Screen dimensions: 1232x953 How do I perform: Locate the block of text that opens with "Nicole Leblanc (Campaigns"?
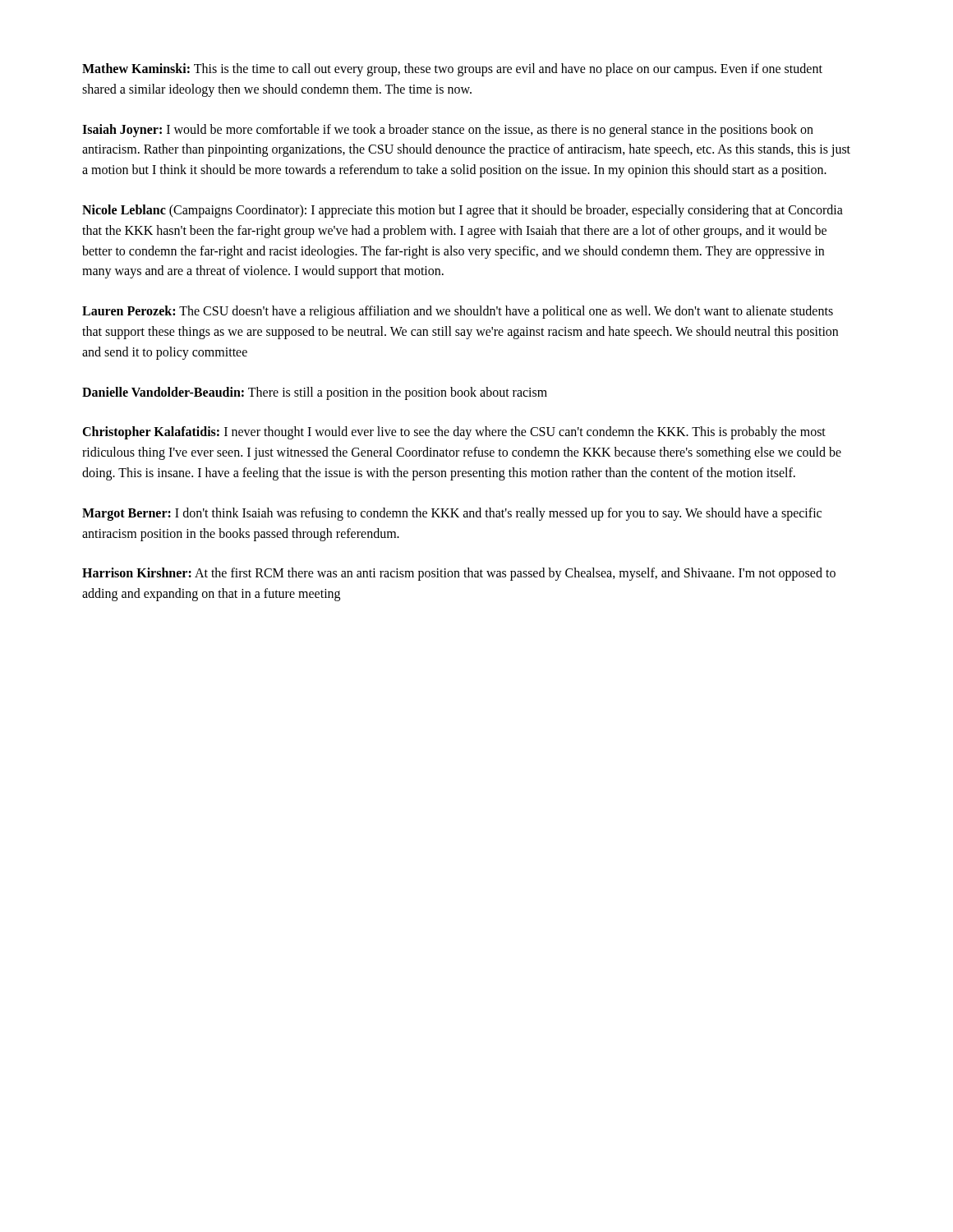[x=462, y=240]
